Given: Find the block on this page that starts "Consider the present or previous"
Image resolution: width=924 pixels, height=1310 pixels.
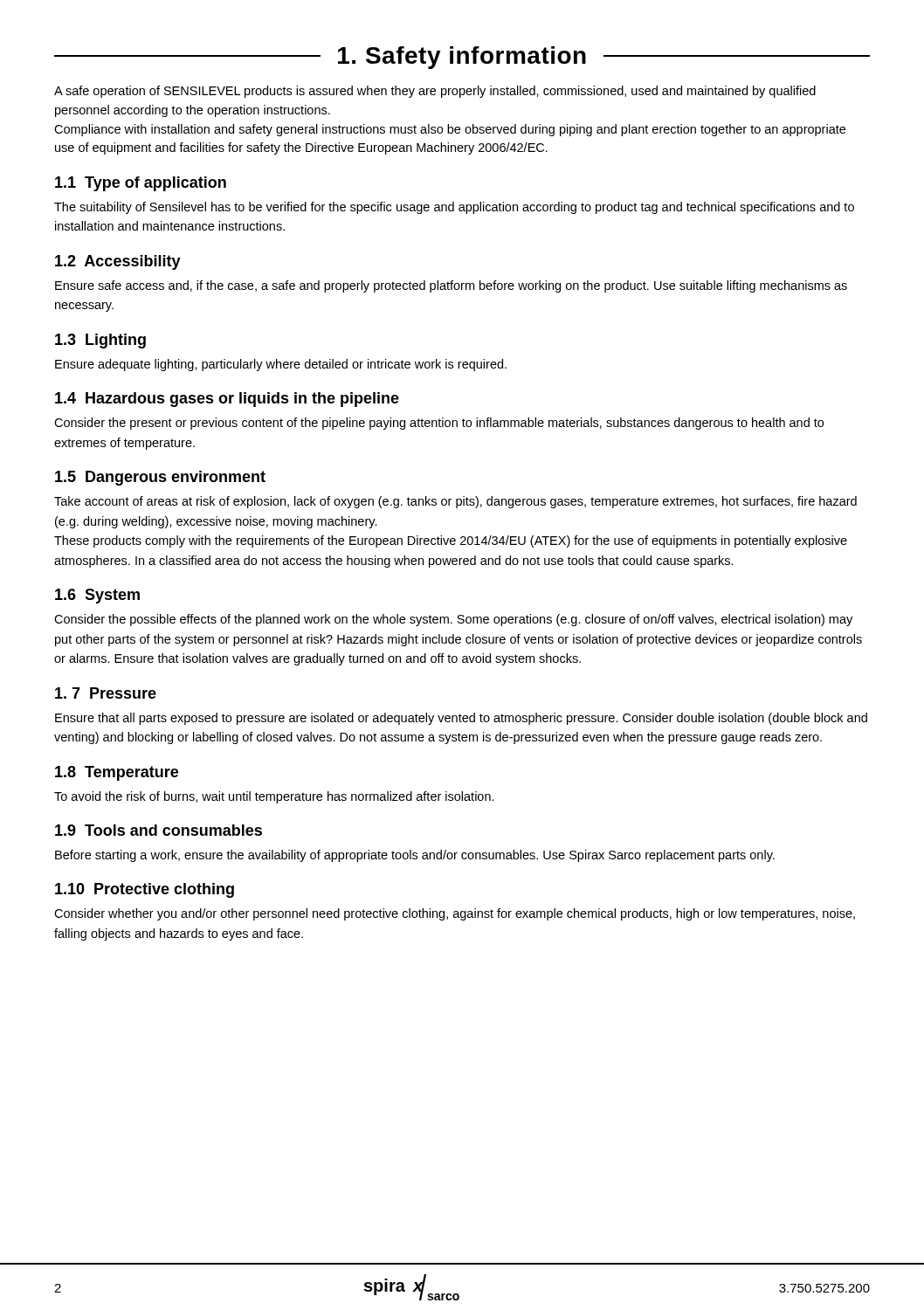Looking at the screenshot, I should click(x=439, y=433).
